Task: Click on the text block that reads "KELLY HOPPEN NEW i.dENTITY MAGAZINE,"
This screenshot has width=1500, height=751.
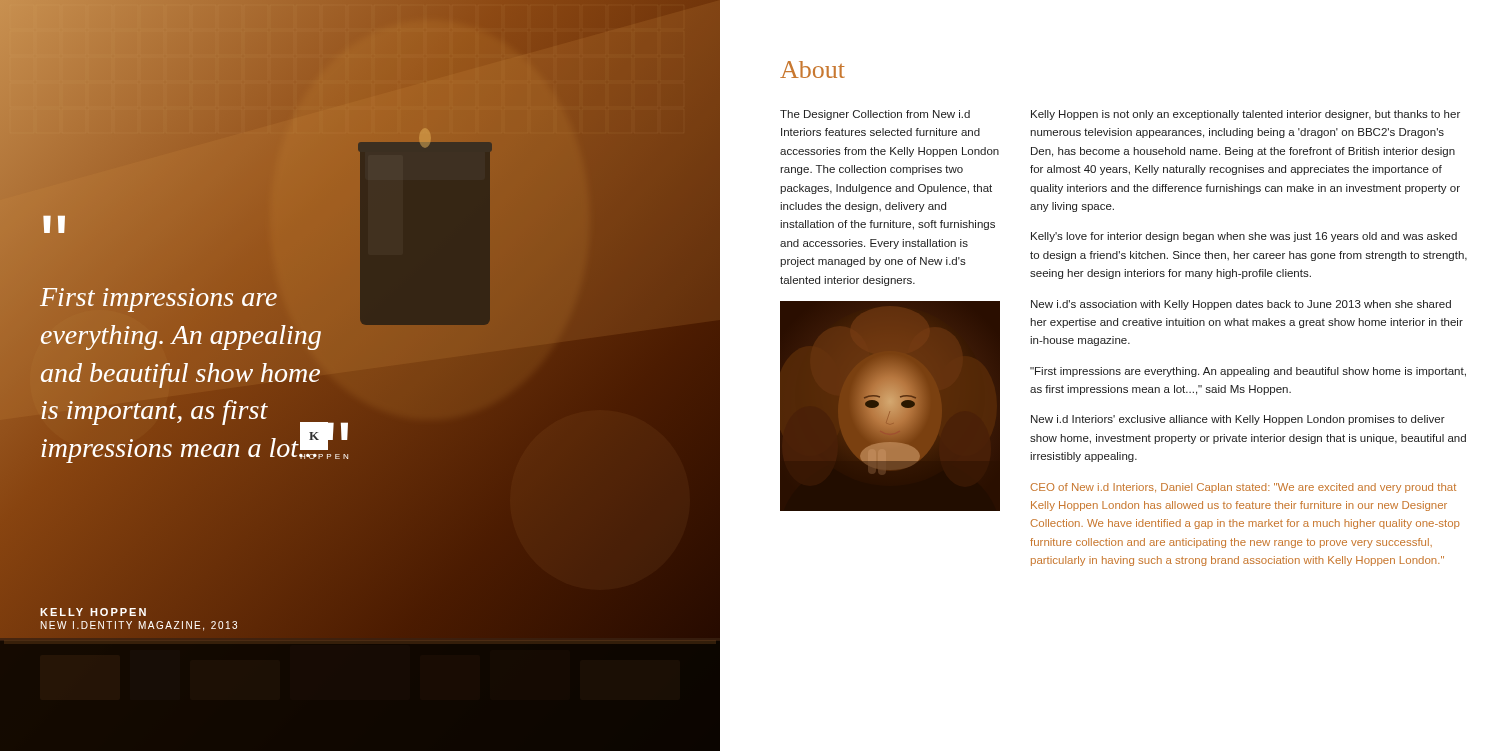Action: coord(140,618)
